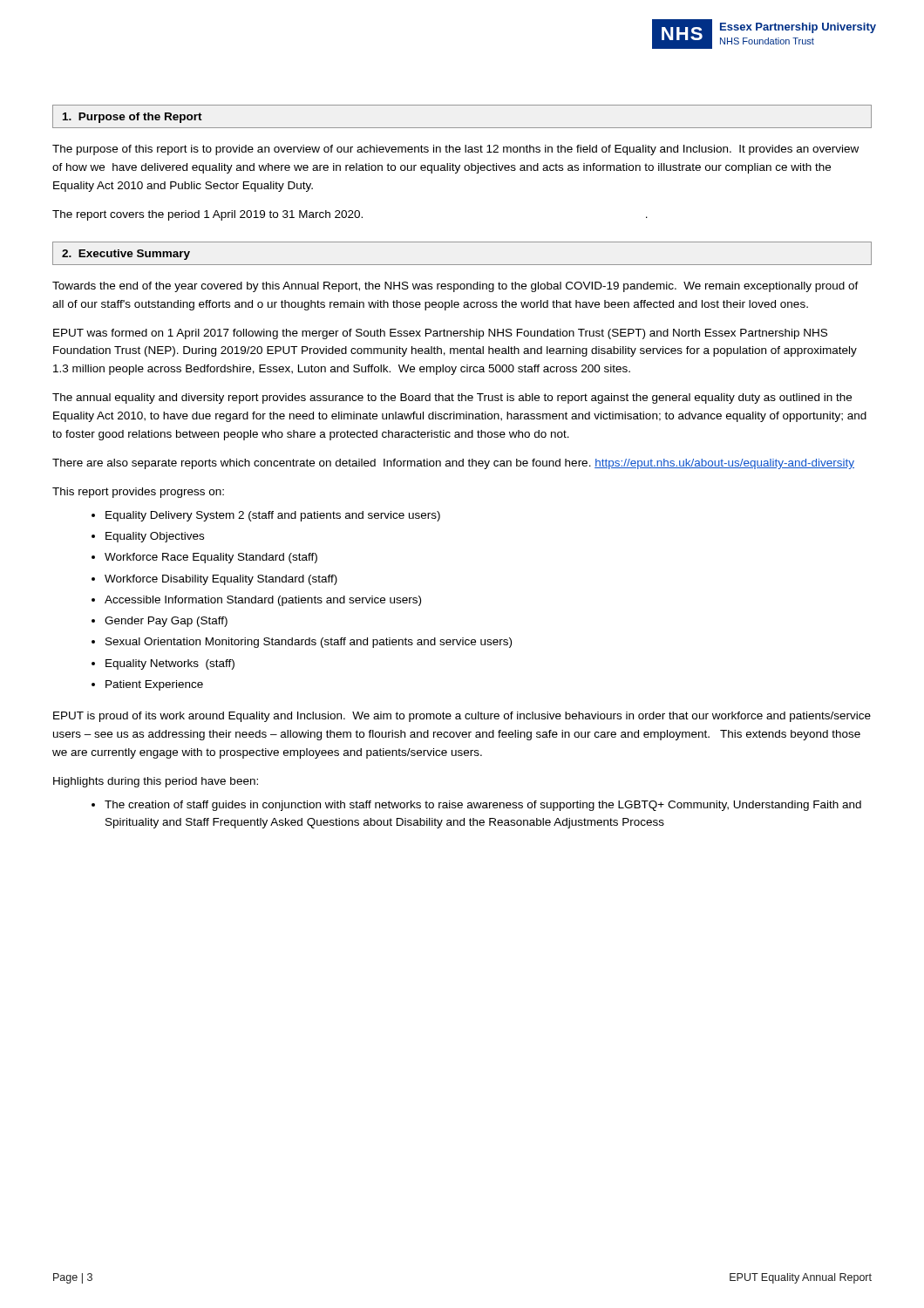
Task: Click where it says "Equality Networks (staff)"
Action: (170, 663)
